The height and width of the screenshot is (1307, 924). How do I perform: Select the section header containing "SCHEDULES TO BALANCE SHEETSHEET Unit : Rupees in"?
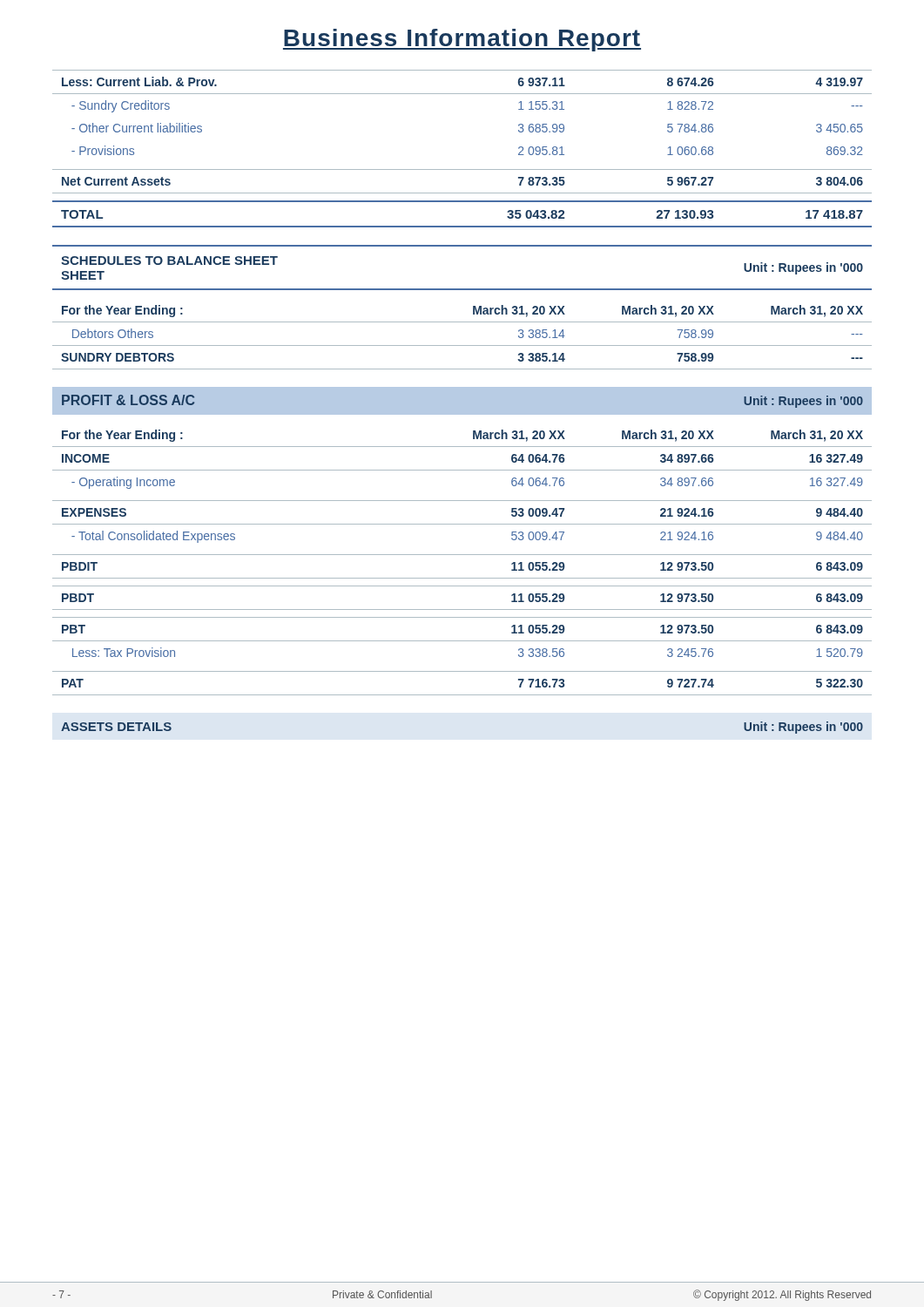pos(93,264)
